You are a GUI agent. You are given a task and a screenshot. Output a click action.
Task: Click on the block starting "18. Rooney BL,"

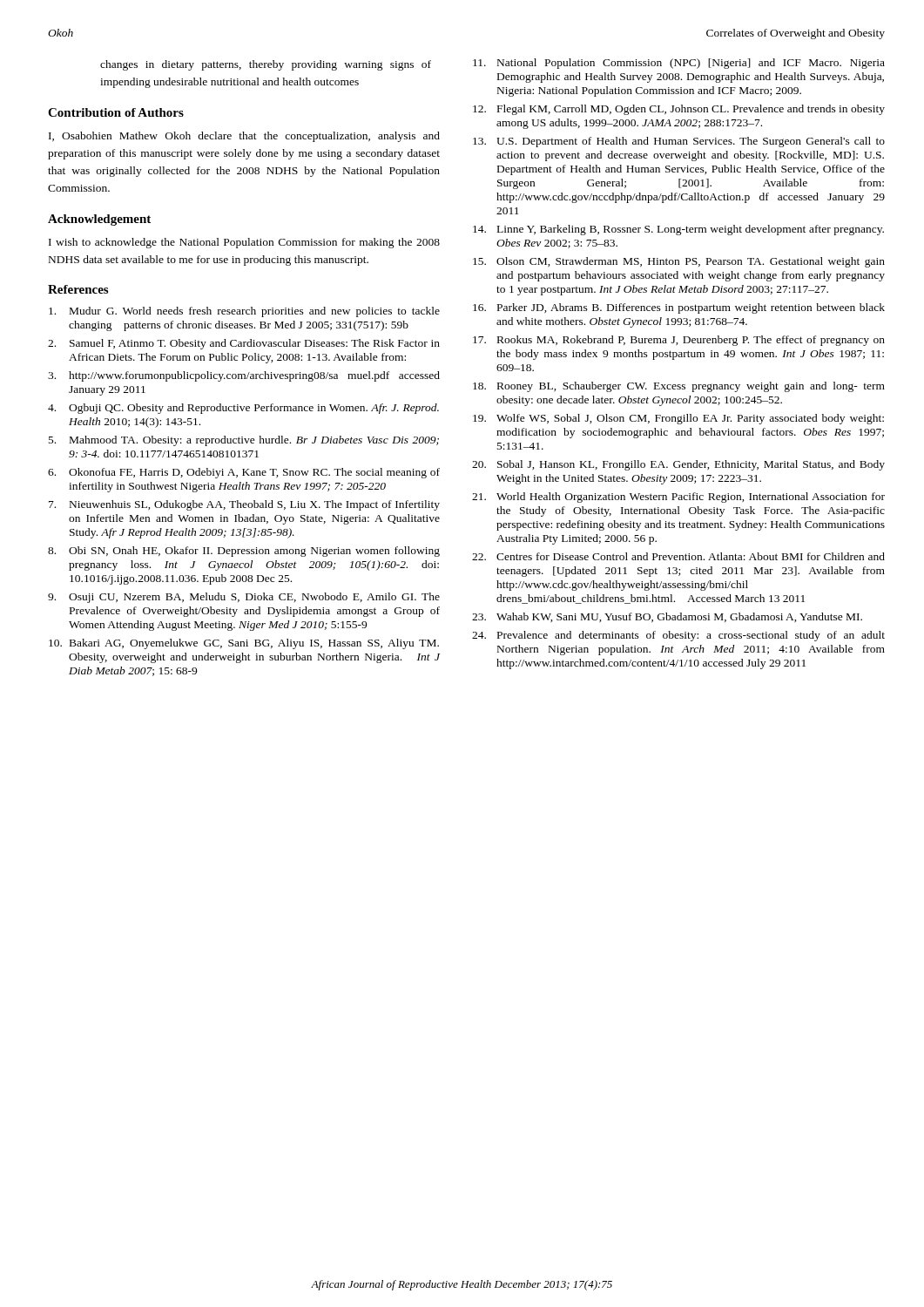pos(678,393)
